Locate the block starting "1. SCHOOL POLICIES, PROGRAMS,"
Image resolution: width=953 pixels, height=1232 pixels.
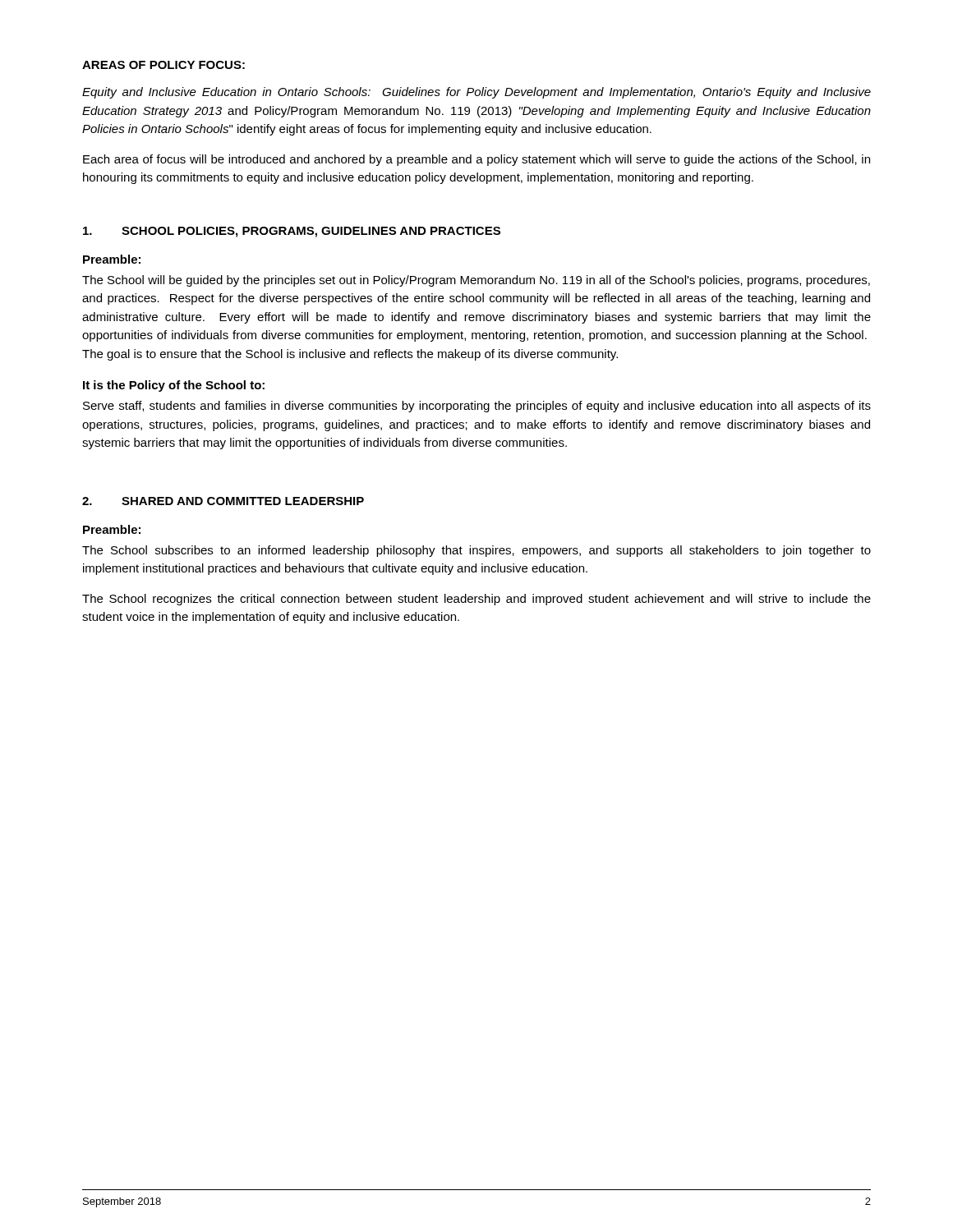point(292,230)
